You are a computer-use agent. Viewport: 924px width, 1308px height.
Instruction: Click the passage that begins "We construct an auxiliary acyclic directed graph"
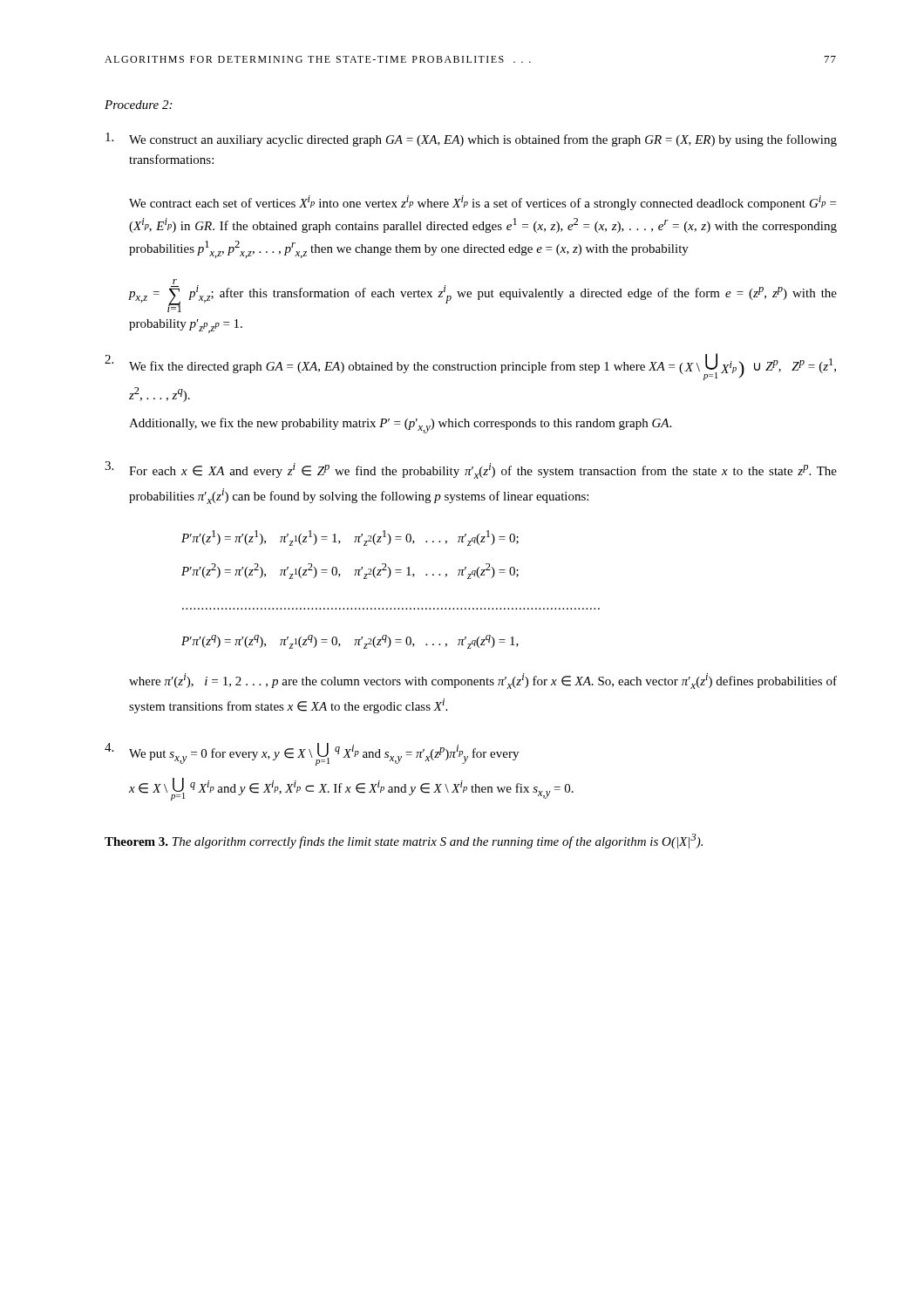(x=471, y=233)
